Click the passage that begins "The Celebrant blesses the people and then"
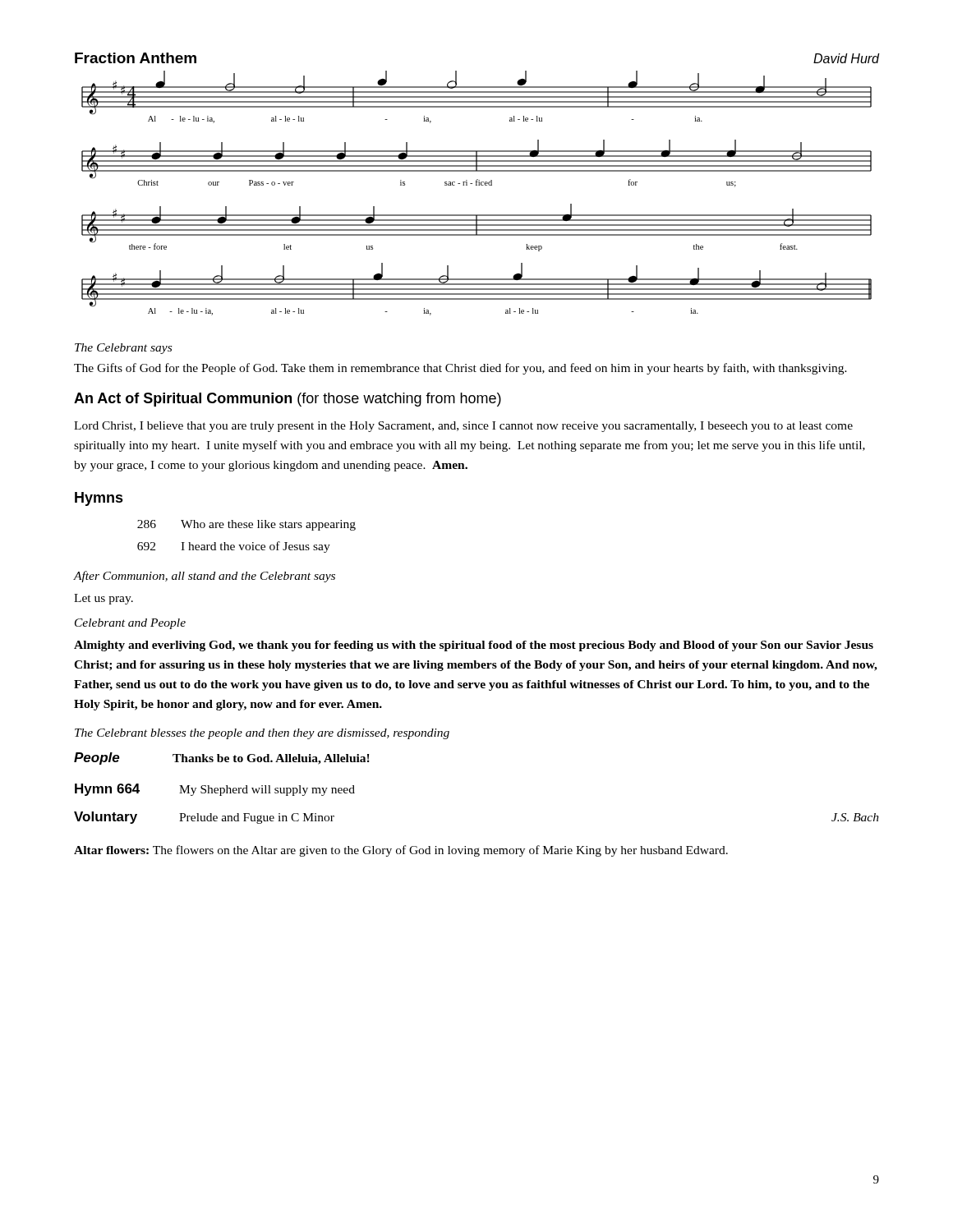Image resolution: width=953 pixels, height=1232 pixels. (262, 732)
